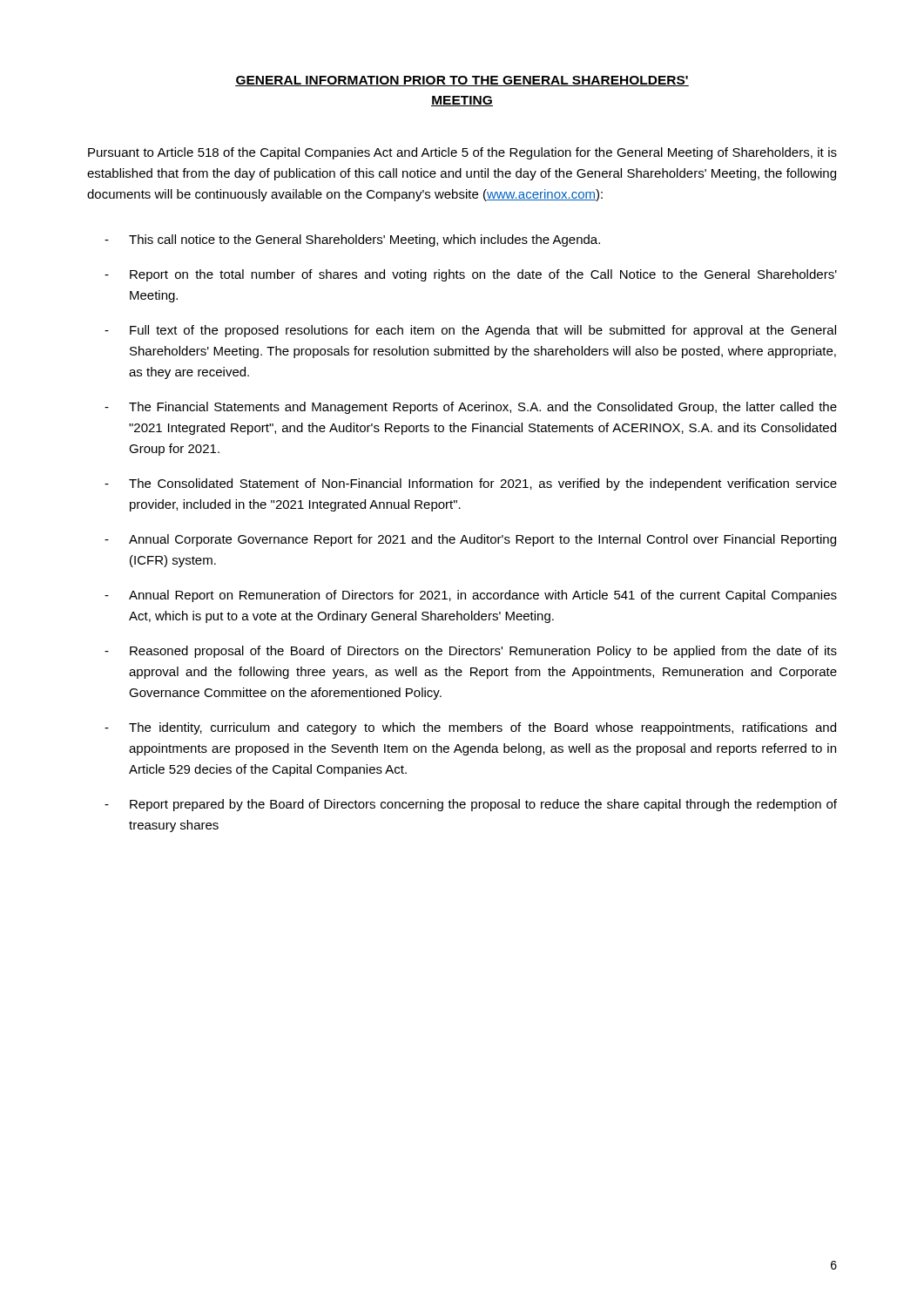
Task: Locate the text block starting "- The identity, curriculum and category"
Action: pos(471,748)
